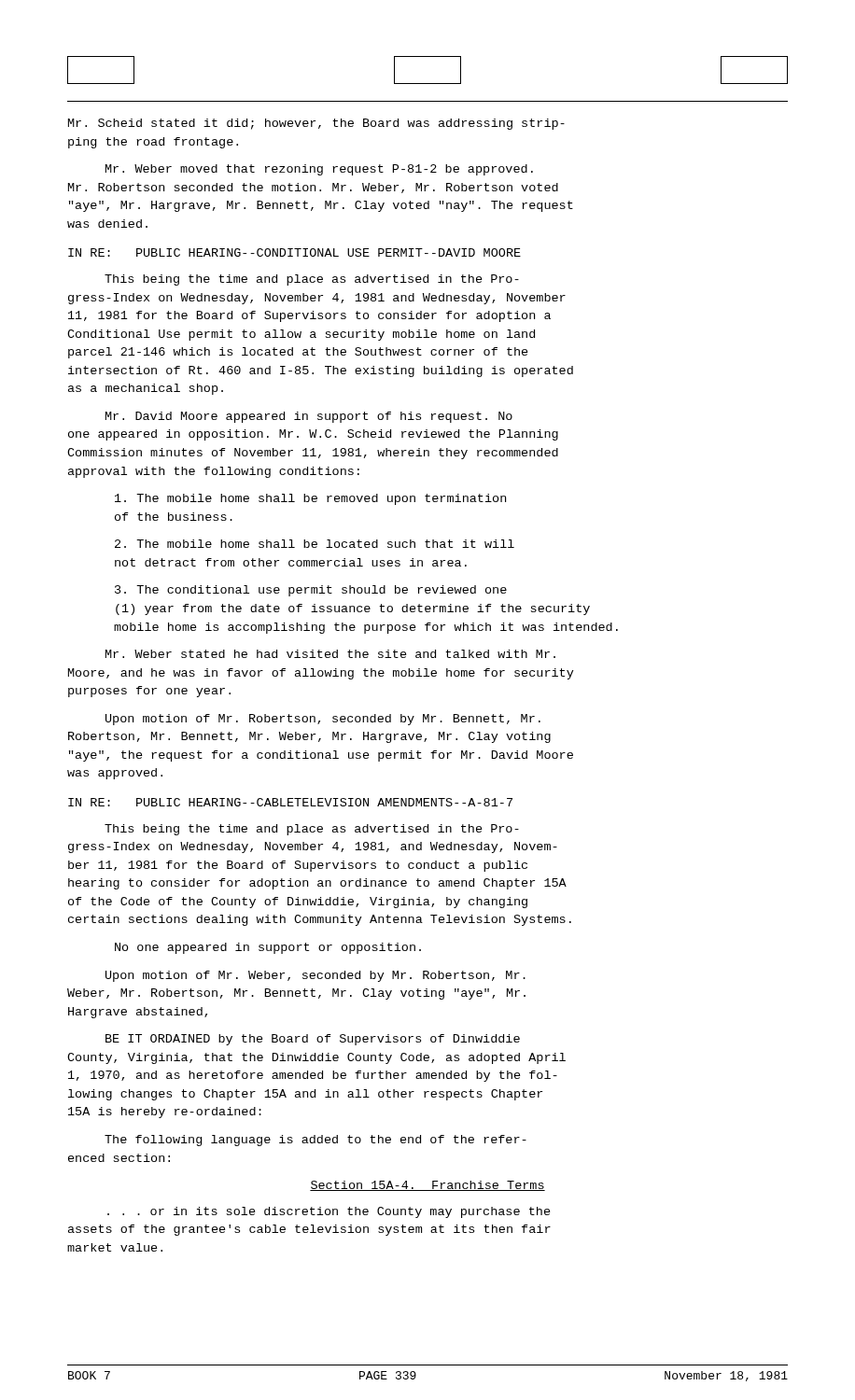Point to the block beginning "The mobile home shall be removed upon"
The image size is (855, 1400).
437,508
